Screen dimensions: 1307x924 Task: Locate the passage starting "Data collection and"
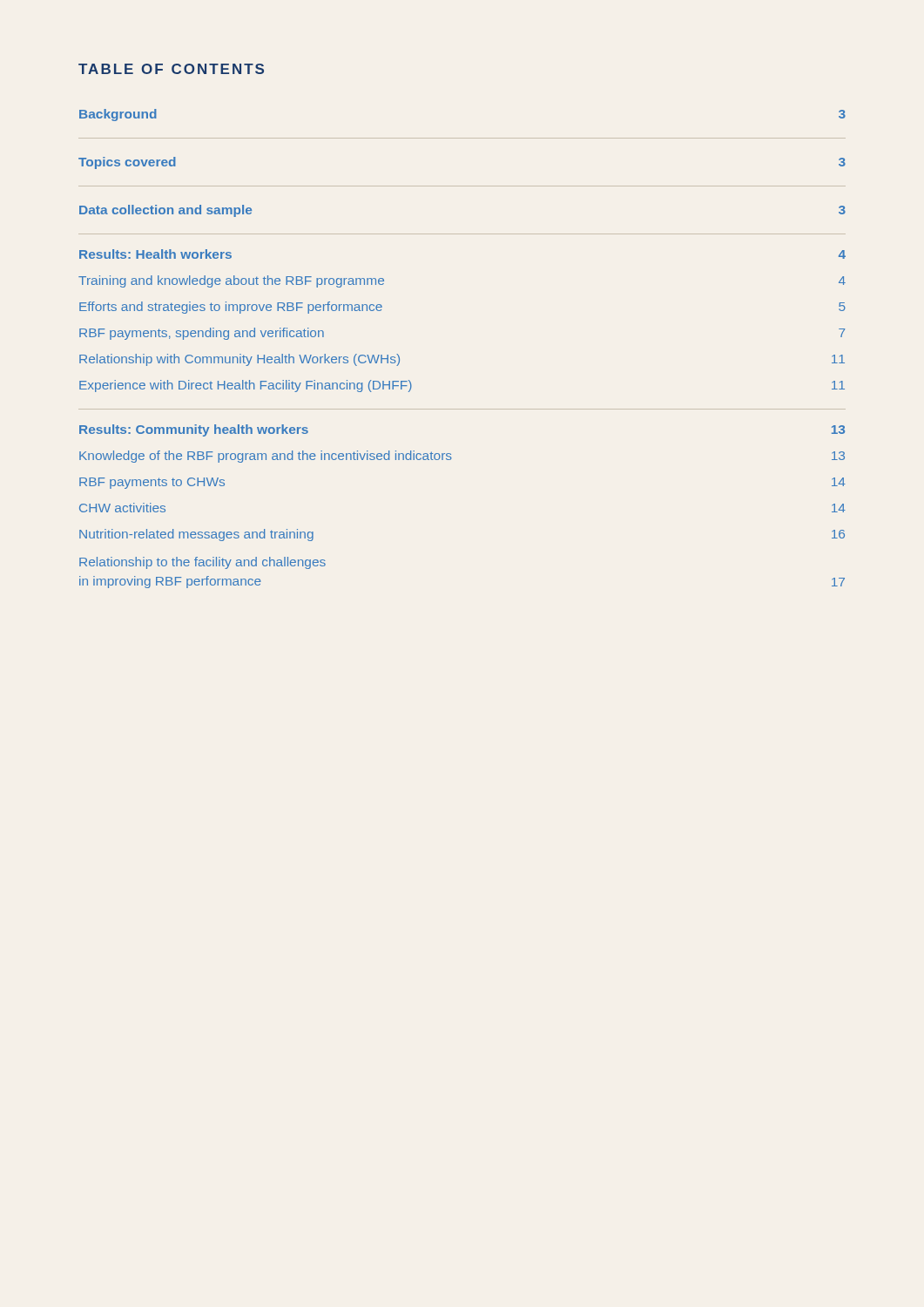(161, 210)
